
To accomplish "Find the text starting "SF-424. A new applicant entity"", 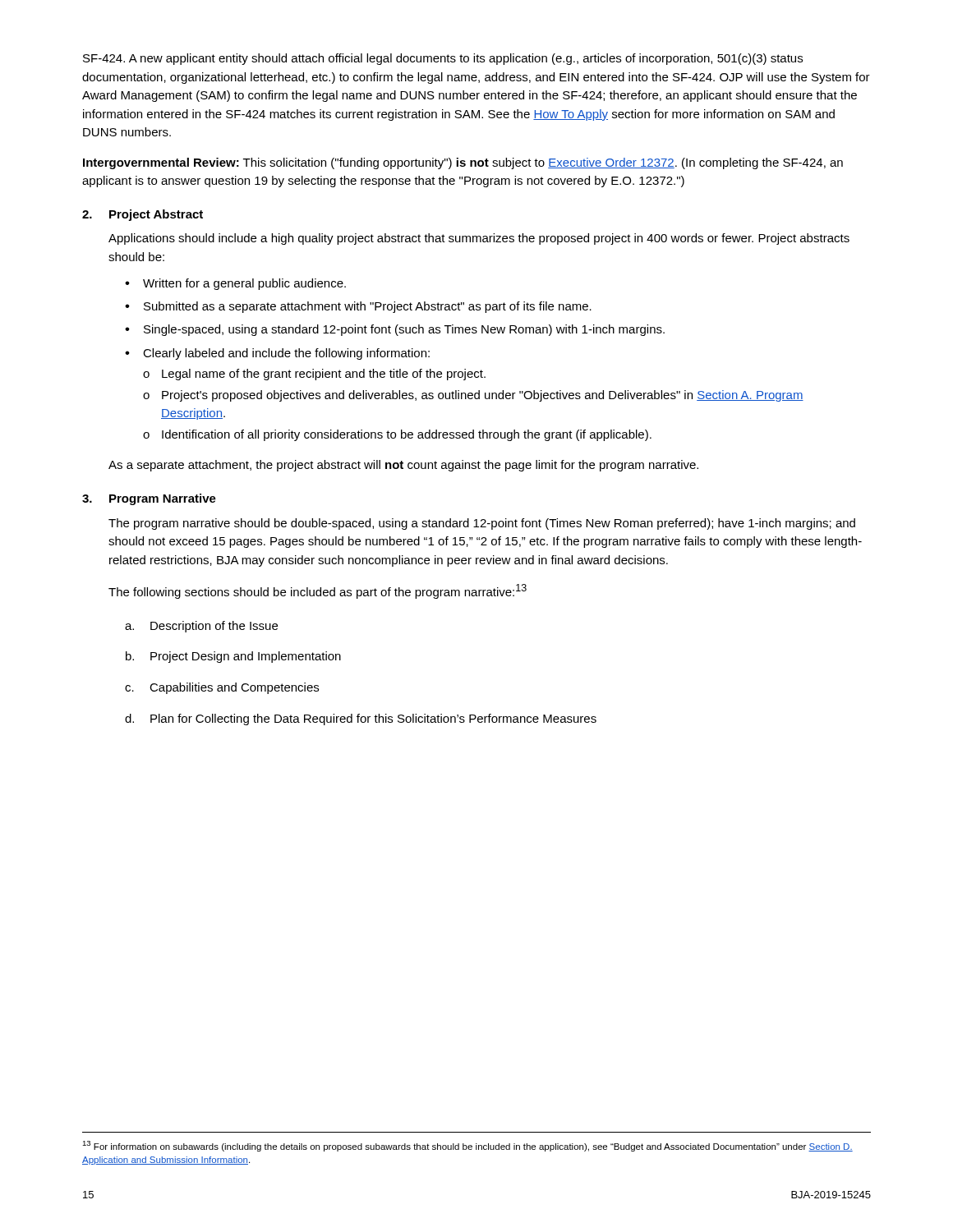I will [x=476, y=95].
